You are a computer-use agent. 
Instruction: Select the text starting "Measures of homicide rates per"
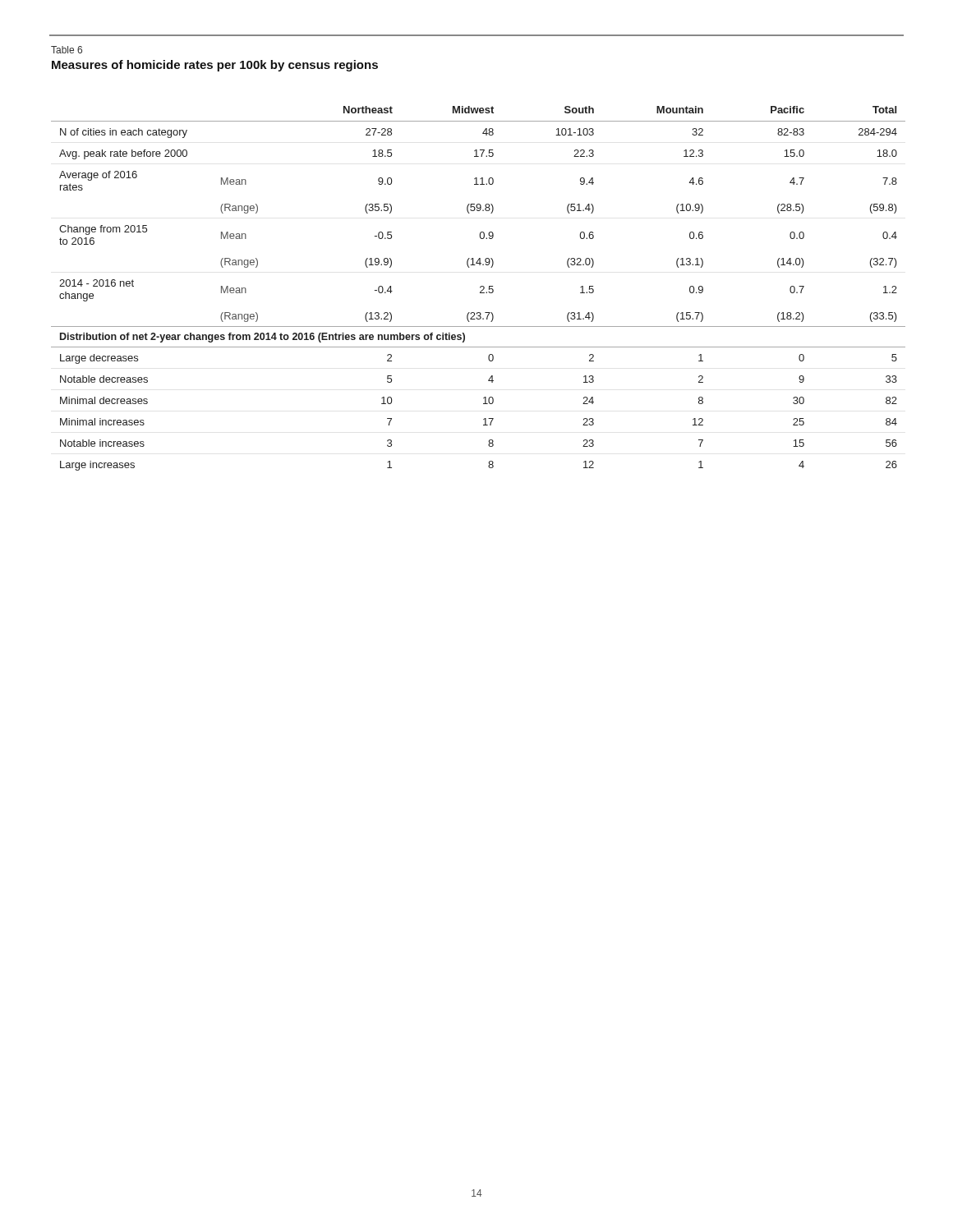point(215,64)
